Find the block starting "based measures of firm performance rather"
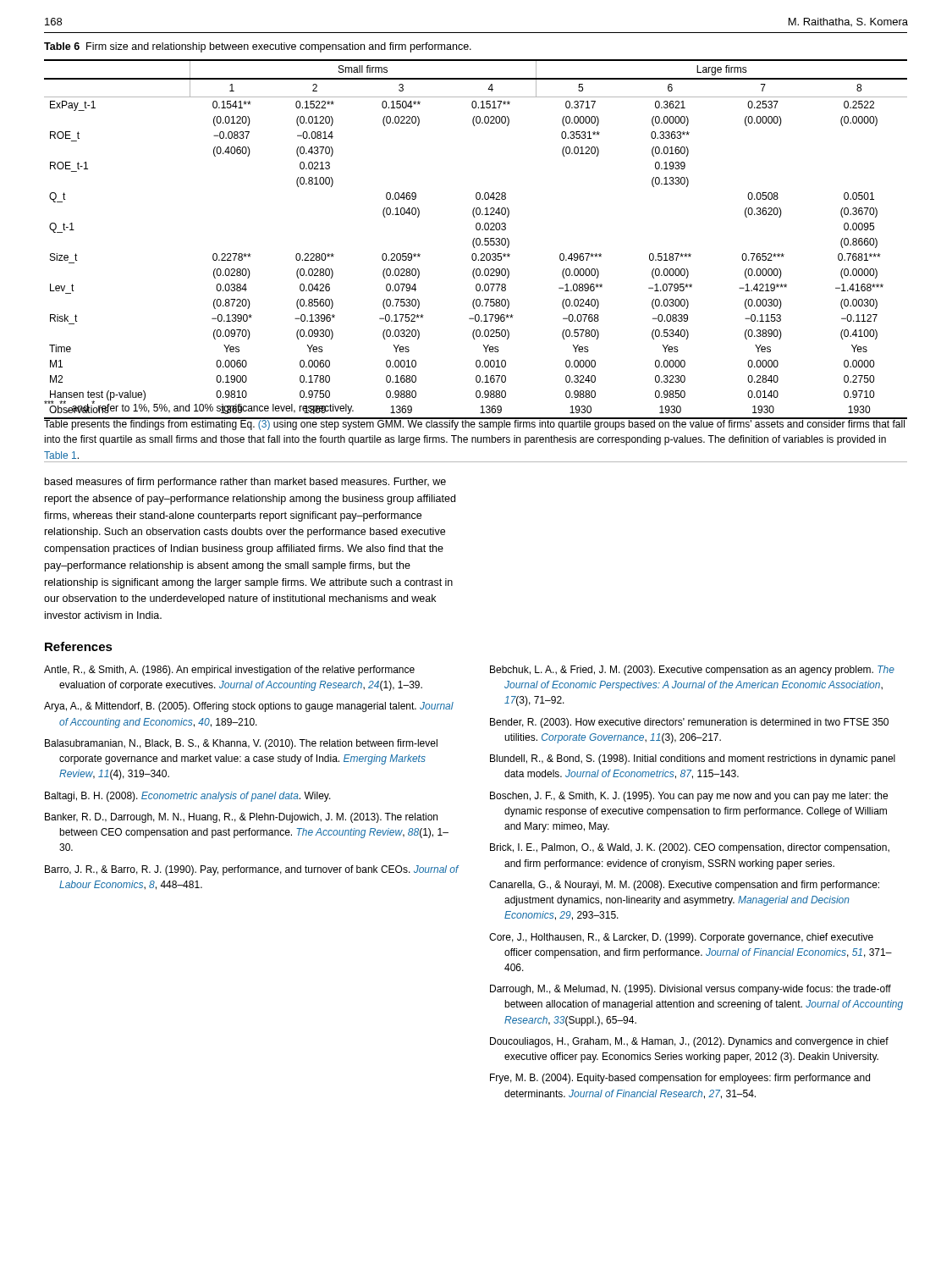Image resolution: width=952 pixels, height=1270 pixels. point(250,549)
